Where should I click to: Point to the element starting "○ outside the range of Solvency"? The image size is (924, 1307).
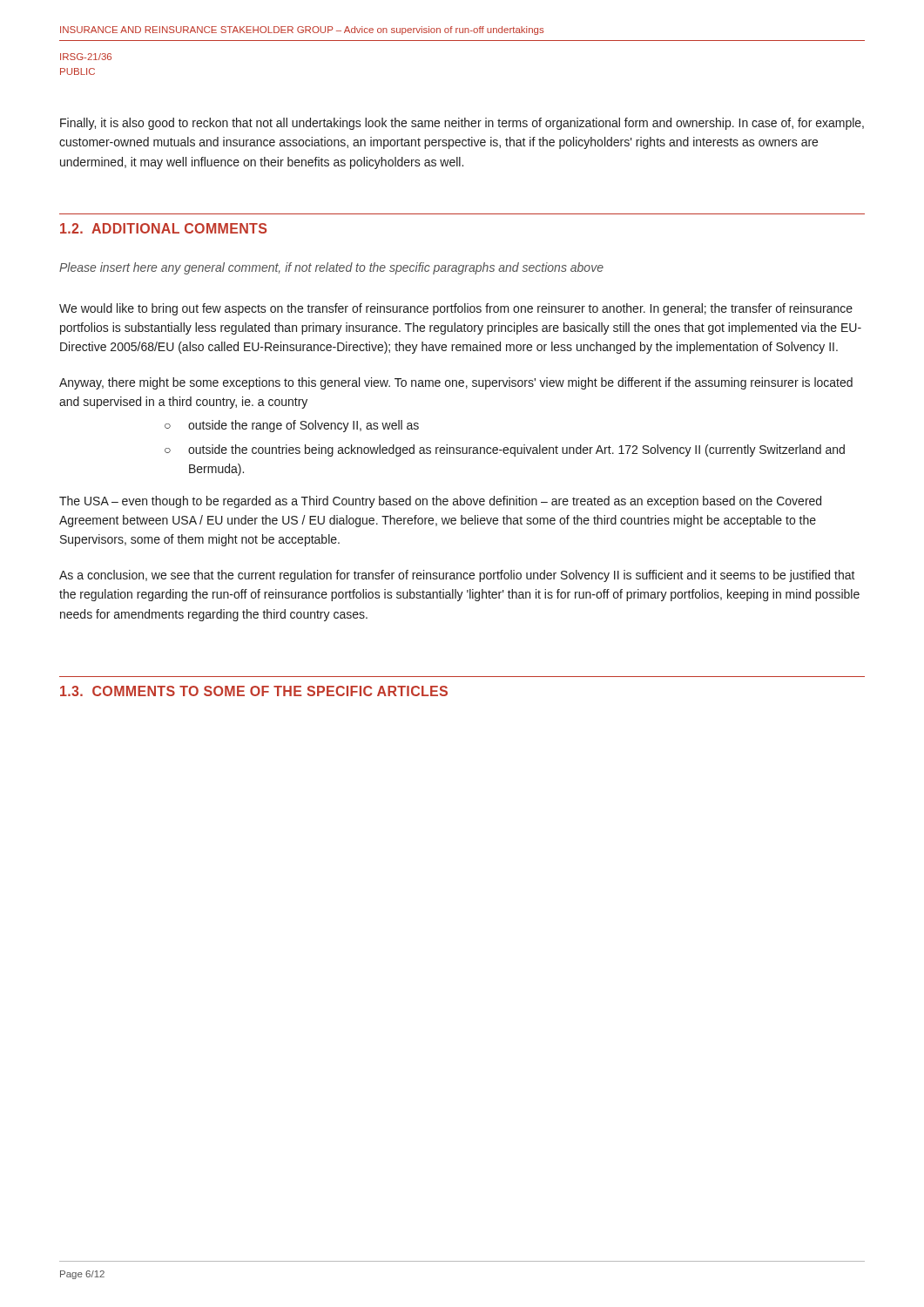click(x=291, y=425)
